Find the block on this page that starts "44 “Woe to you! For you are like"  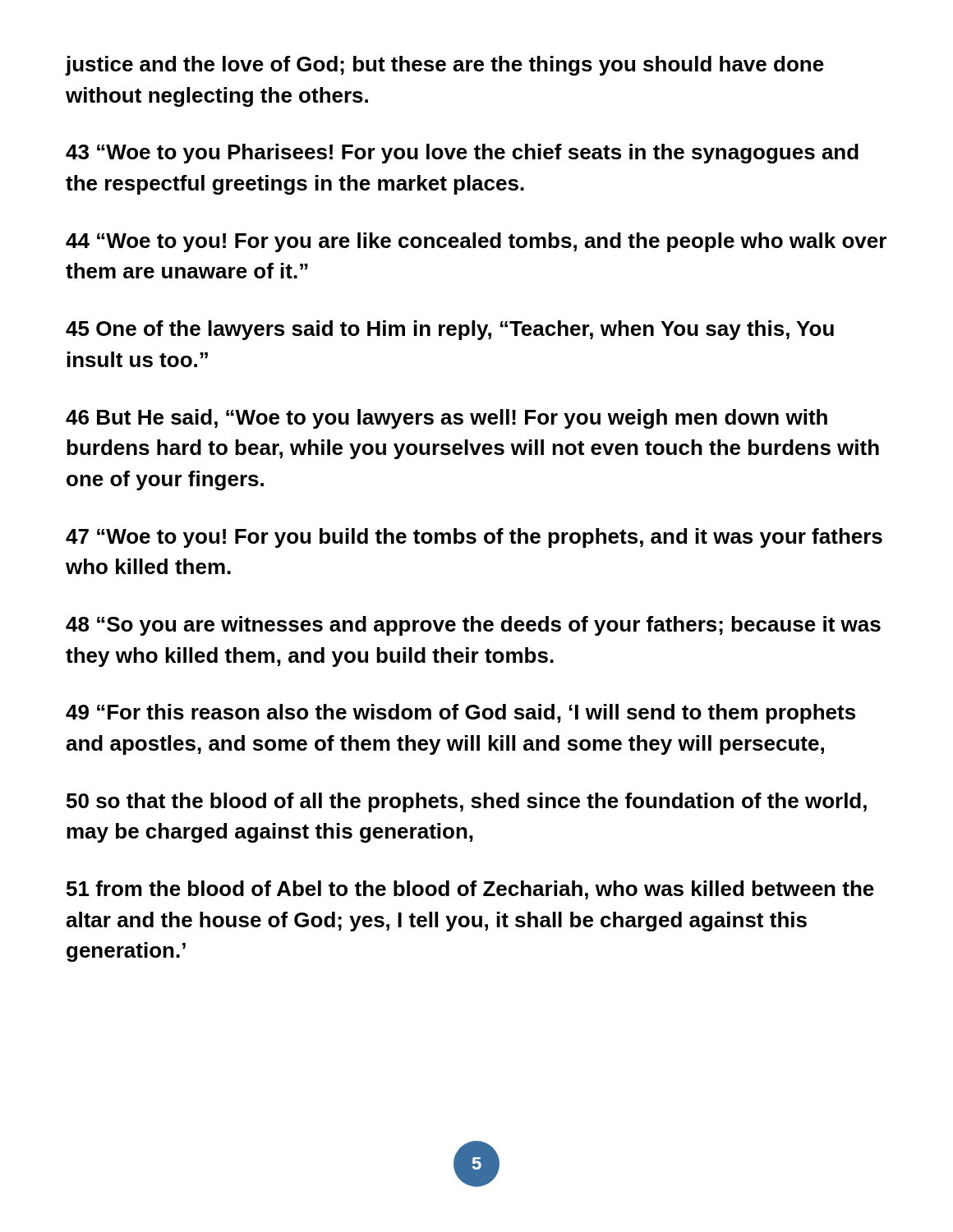[x=476, y=256]
